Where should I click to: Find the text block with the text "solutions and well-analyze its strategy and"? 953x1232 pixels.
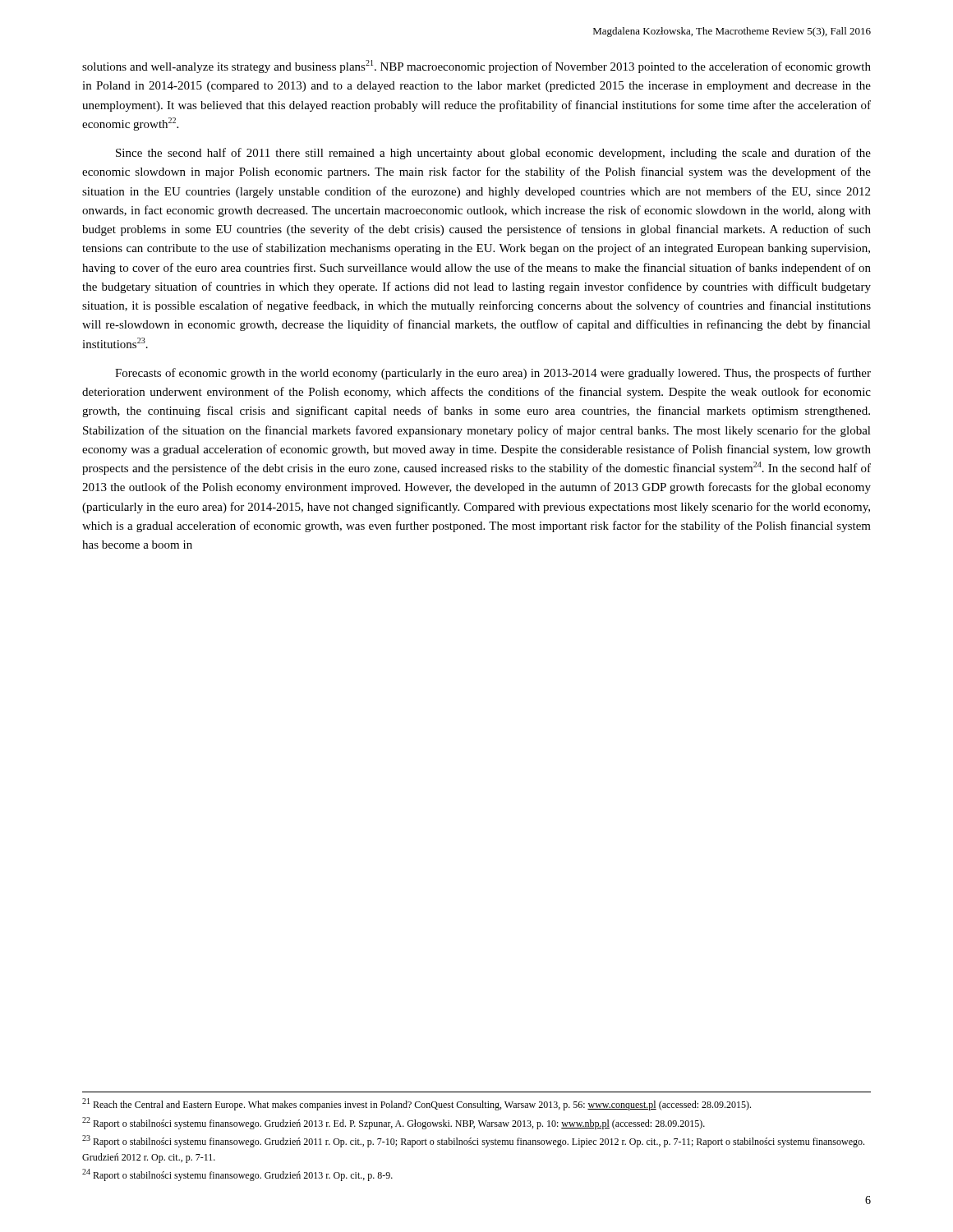coord(476,96)
